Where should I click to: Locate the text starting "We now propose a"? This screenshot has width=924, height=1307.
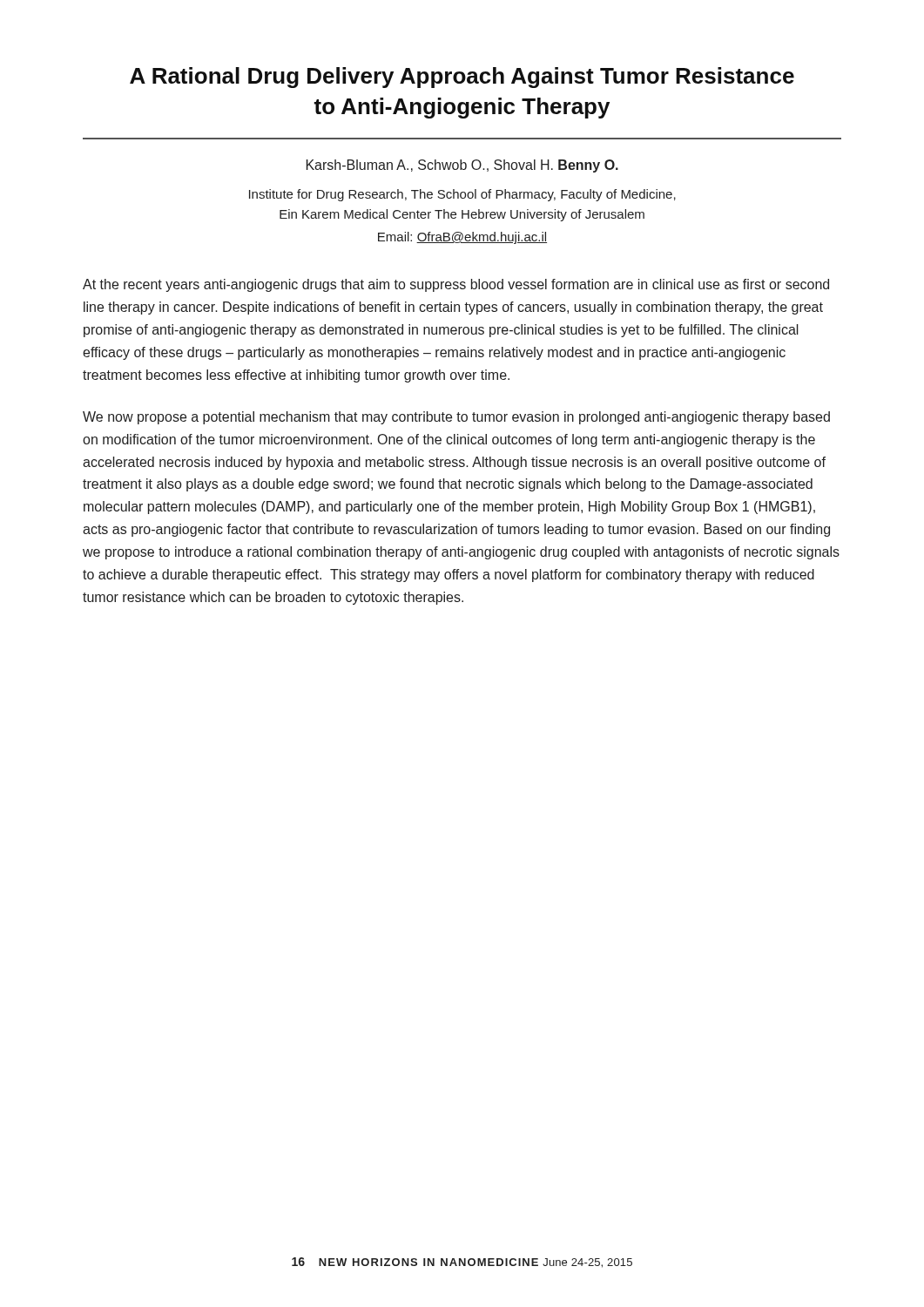[x=461, y=507]
